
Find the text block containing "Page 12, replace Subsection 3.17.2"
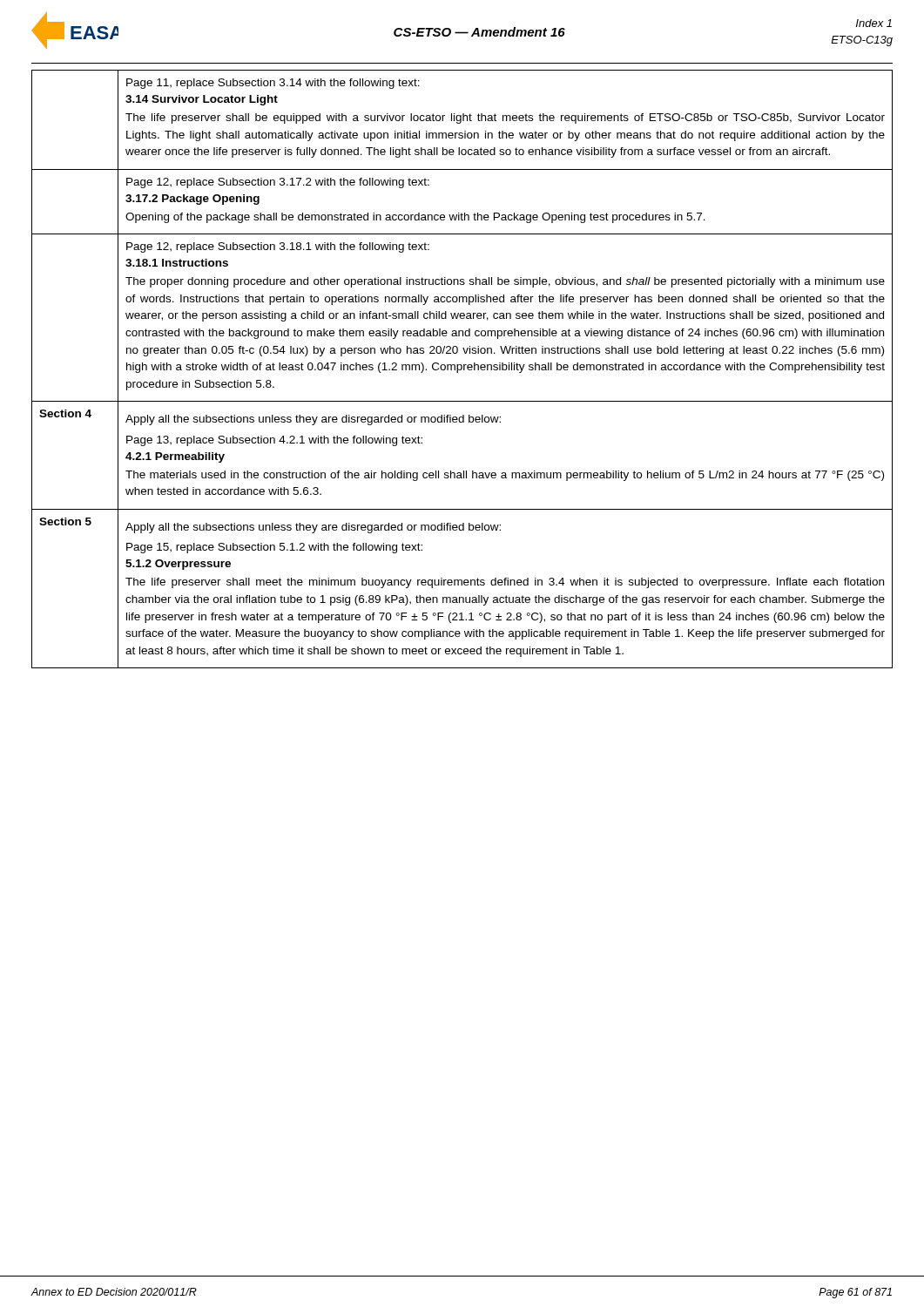(x=278, y=181)
